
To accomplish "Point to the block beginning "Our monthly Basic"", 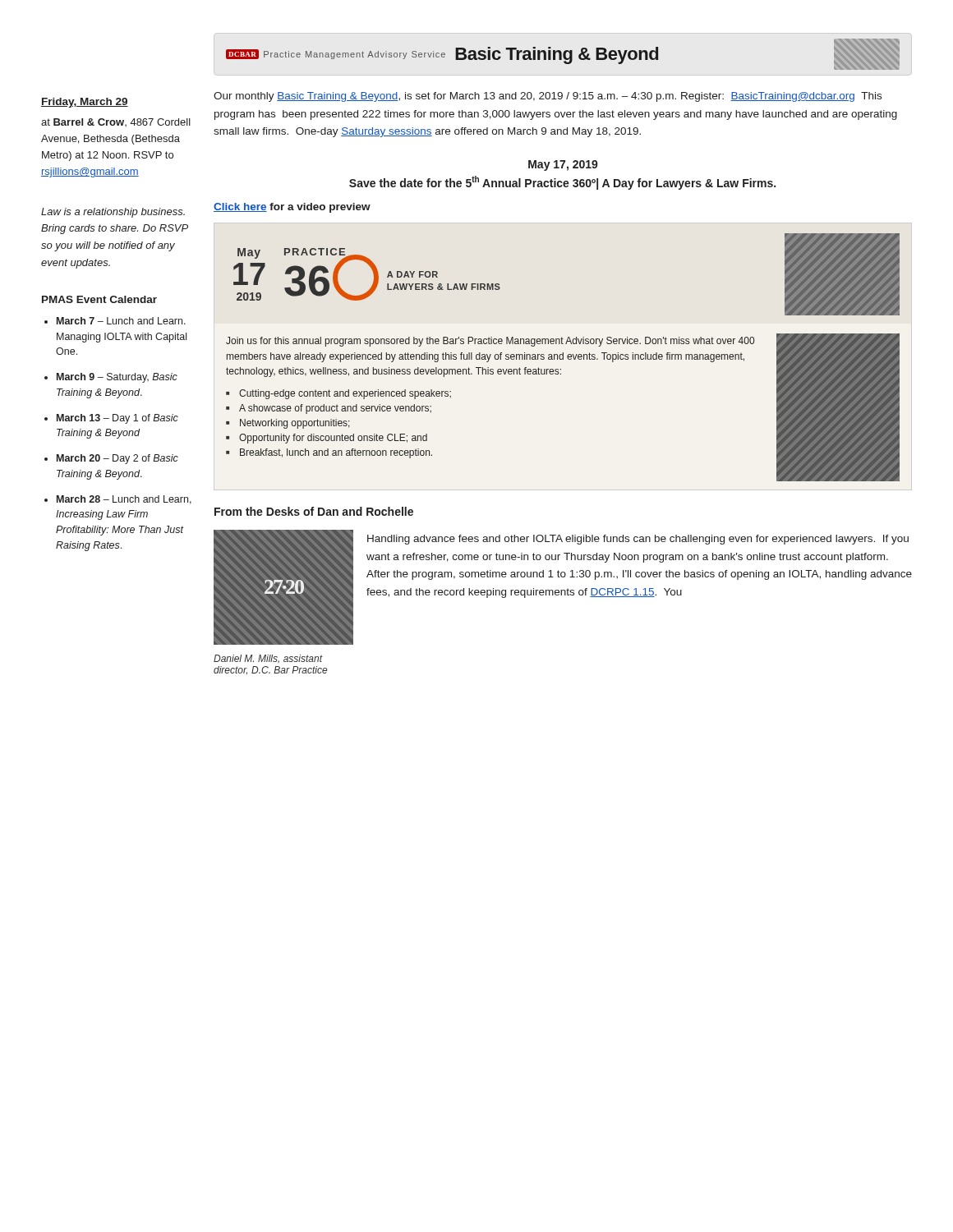I will pyautogui.click(x=555, y=113).
